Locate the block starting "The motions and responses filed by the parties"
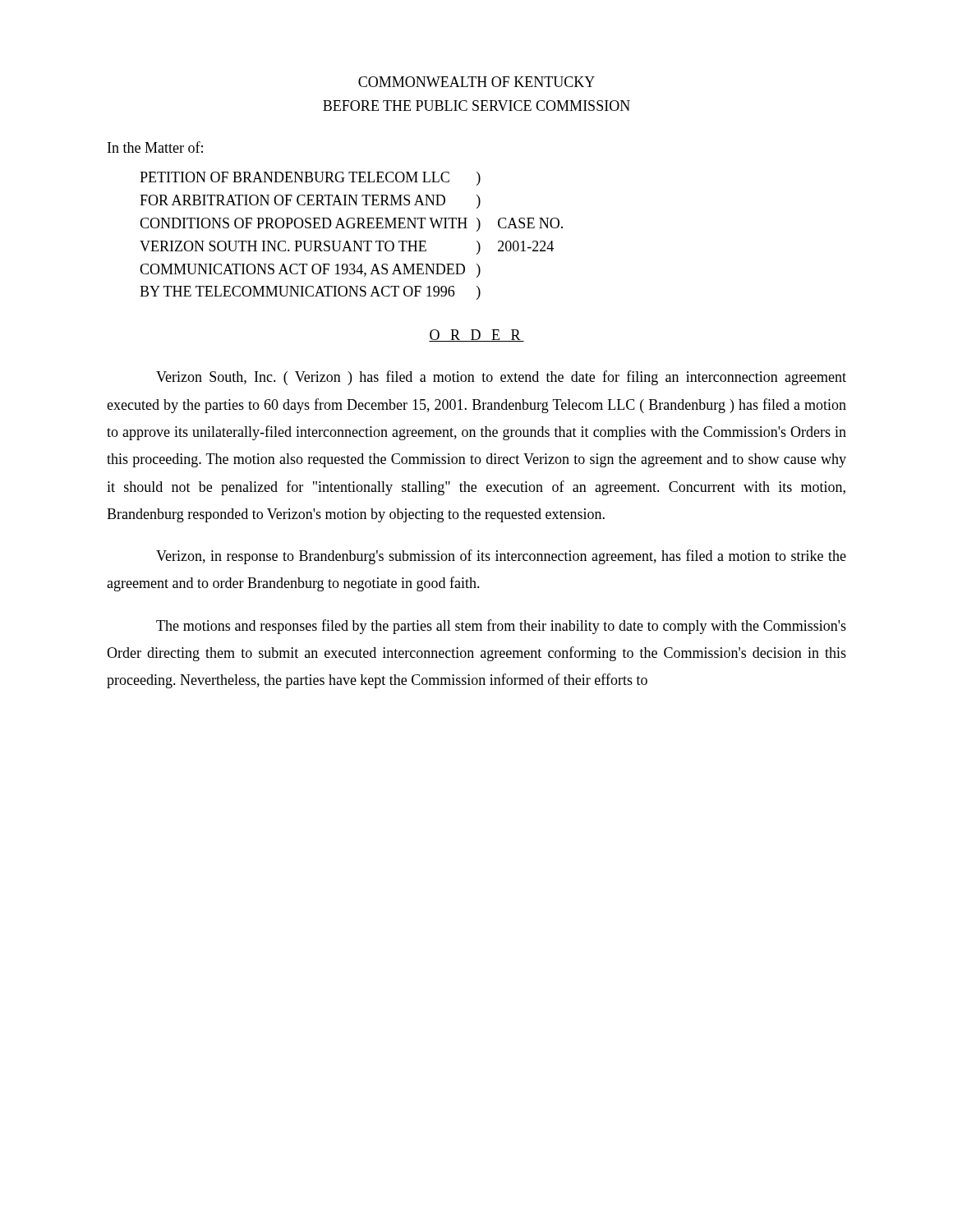The image size is (953, 1232). pyautogui.click(x=476, y=653)
